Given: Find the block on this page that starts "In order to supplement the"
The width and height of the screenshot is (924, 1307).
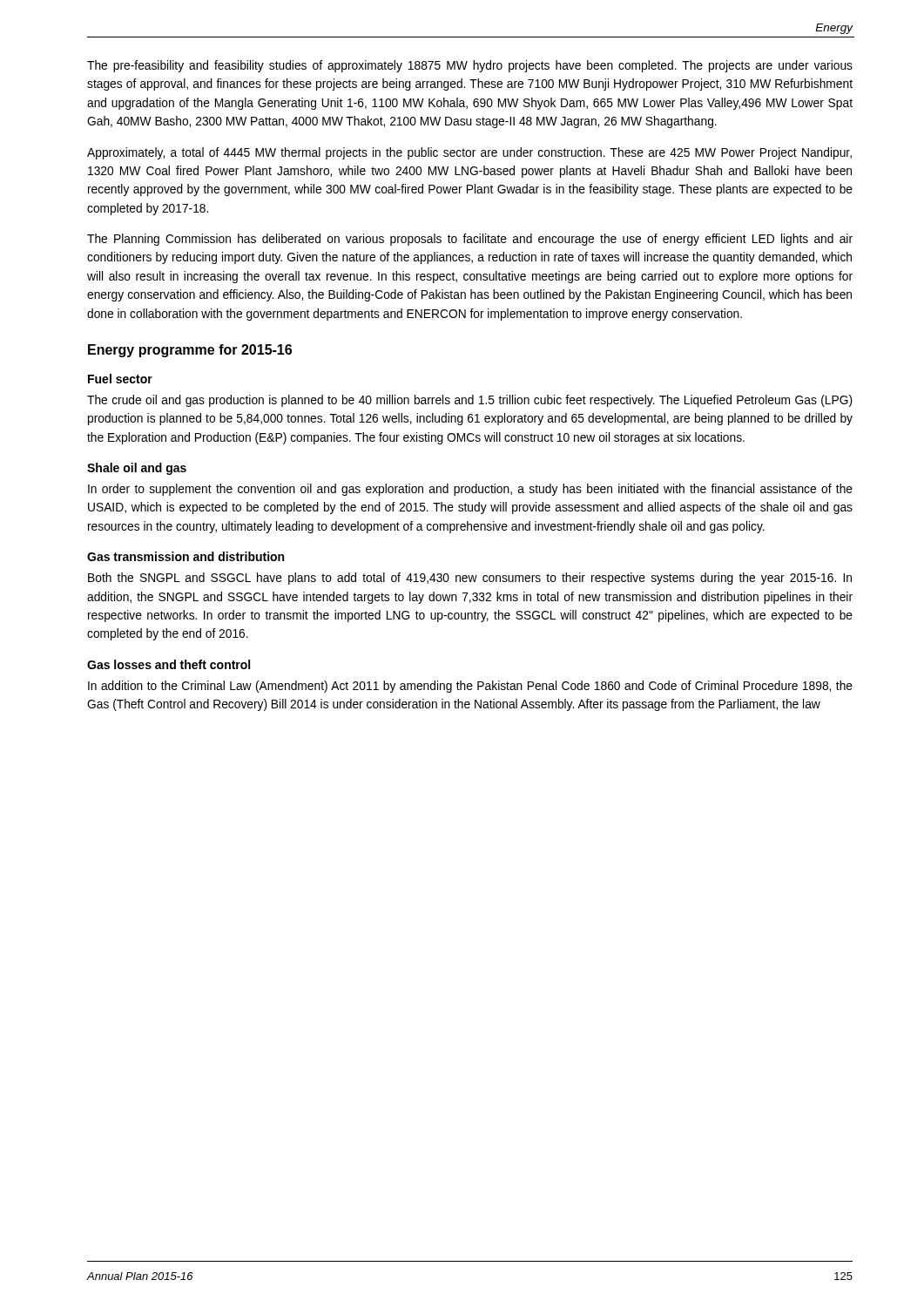Looking at the screenshot, I should (470, 508).
